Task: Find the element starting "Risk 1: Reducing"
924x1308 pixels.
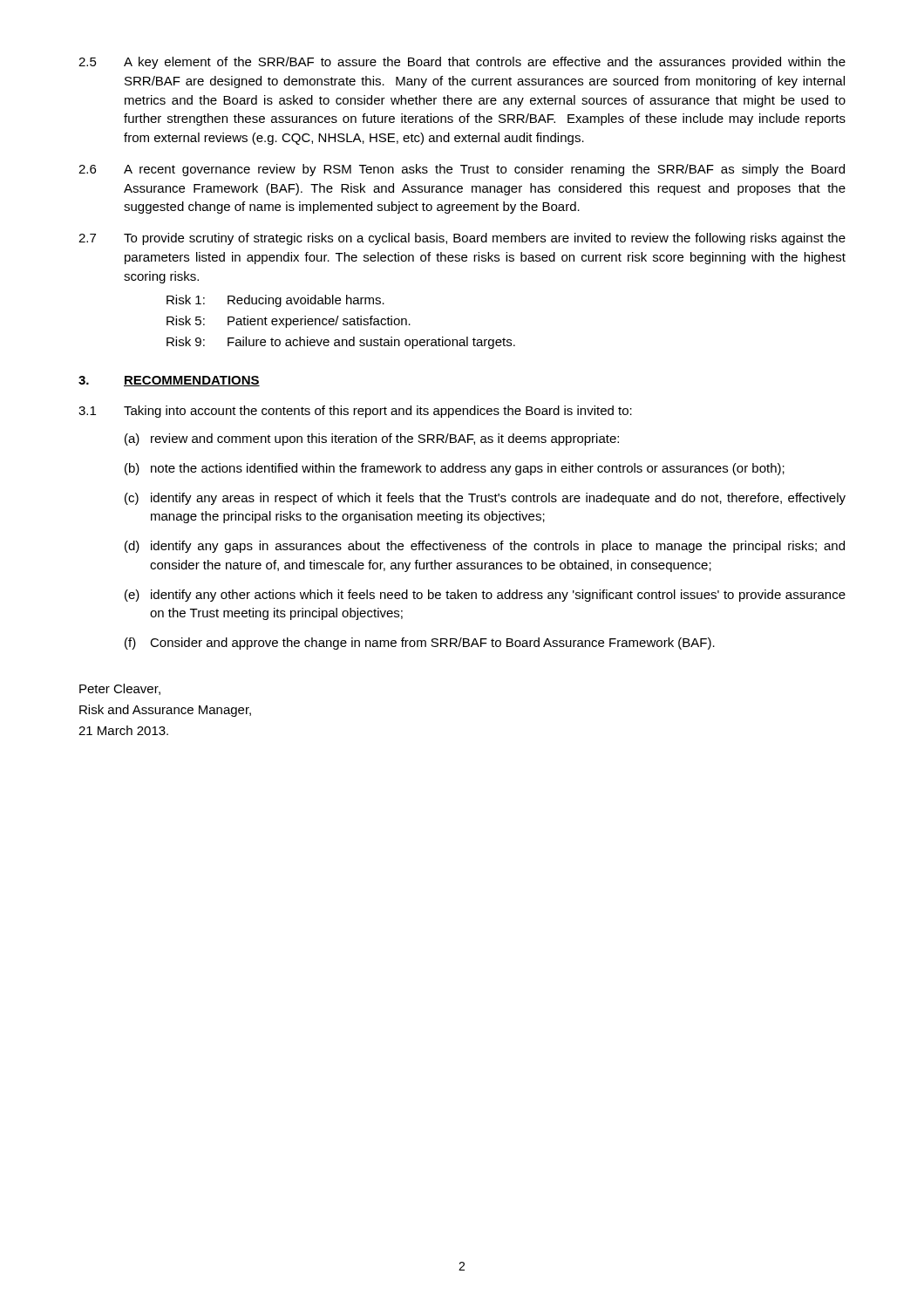Action: click(x=275, y=301)
